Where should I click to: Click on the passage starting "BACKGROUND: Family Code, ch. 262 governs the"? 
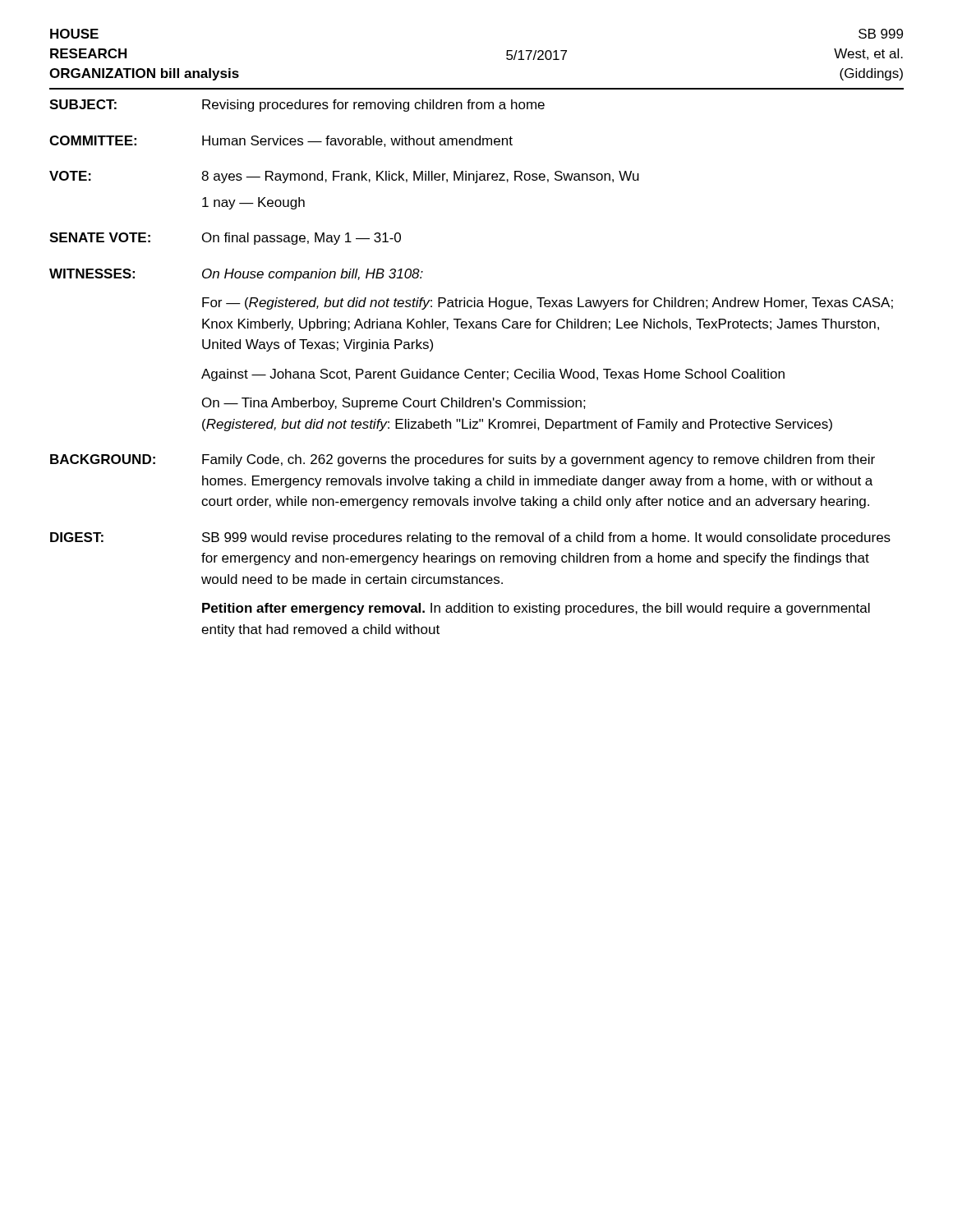click(476, 481)
